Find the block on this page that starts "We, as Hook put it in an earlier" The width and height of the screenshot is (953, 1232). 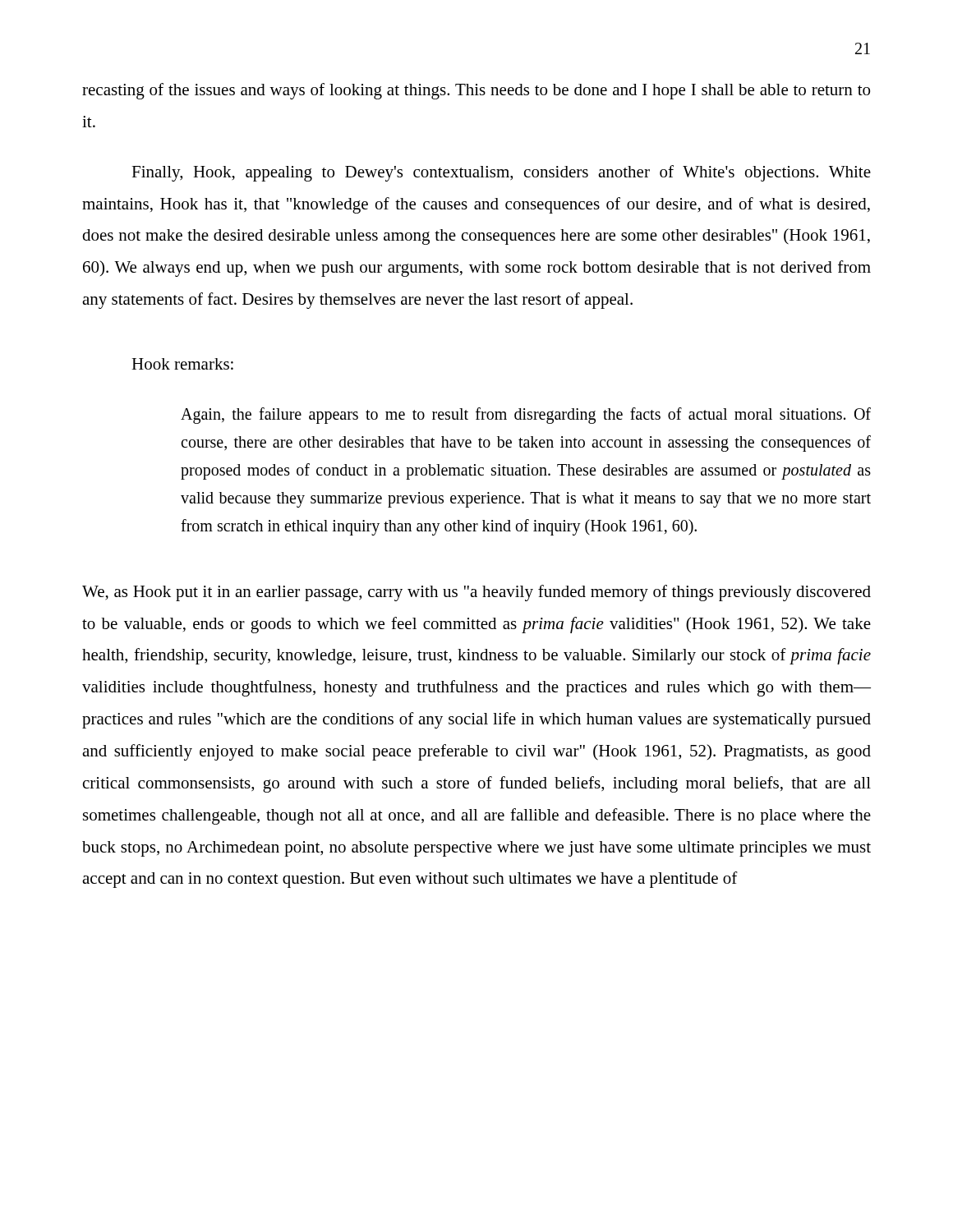tap(476, 735)
